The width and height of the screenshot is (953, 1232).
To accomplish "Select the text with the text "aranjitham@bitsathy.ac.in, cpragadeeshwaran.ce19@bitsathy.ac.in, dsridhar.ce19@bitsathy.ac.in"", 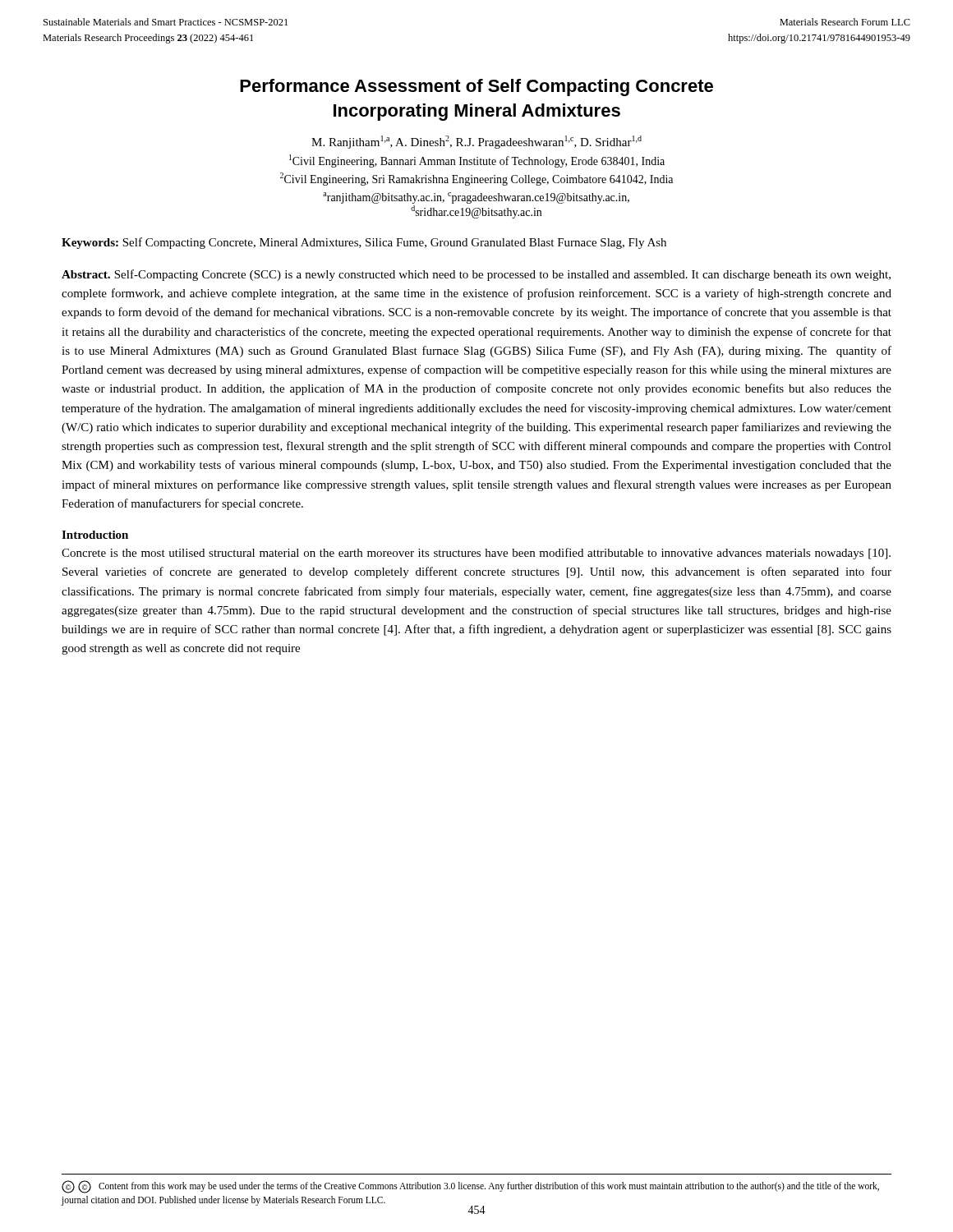I will click(476, 204).
